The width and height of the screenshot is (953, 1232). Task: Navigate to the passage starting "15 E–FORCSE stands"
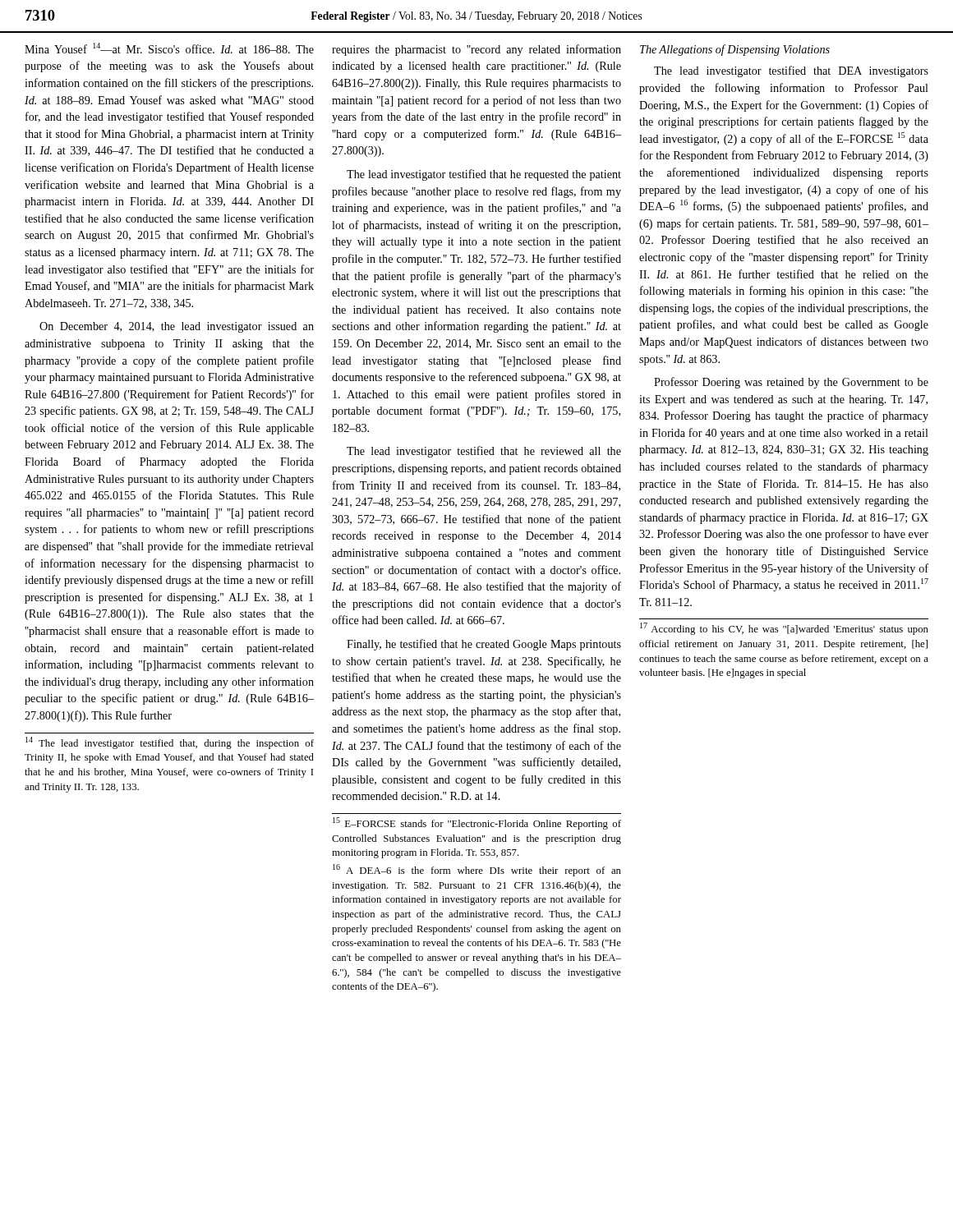click(476, 839)
